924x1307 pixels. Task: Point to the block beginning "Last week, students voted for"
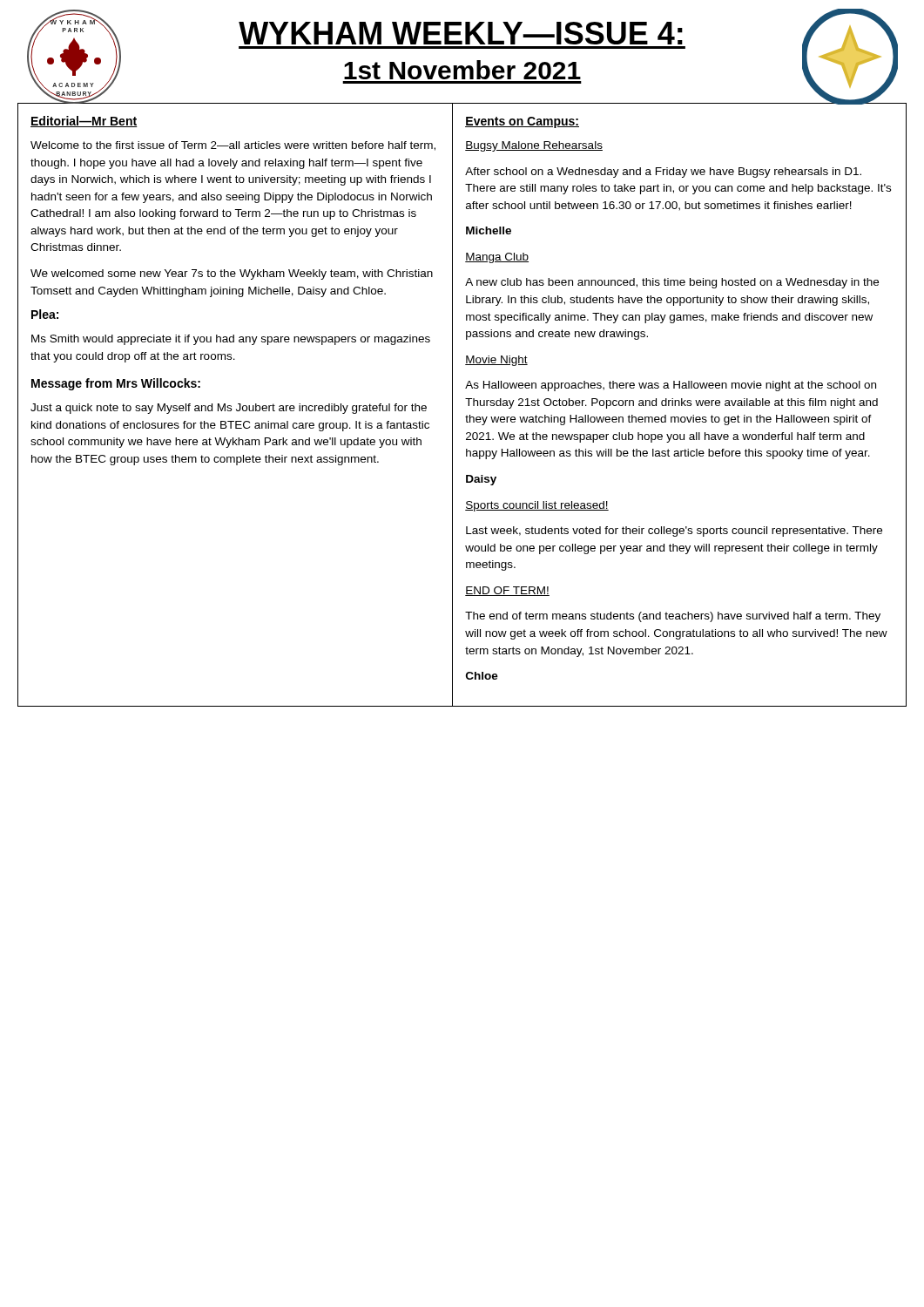[679, 548]
